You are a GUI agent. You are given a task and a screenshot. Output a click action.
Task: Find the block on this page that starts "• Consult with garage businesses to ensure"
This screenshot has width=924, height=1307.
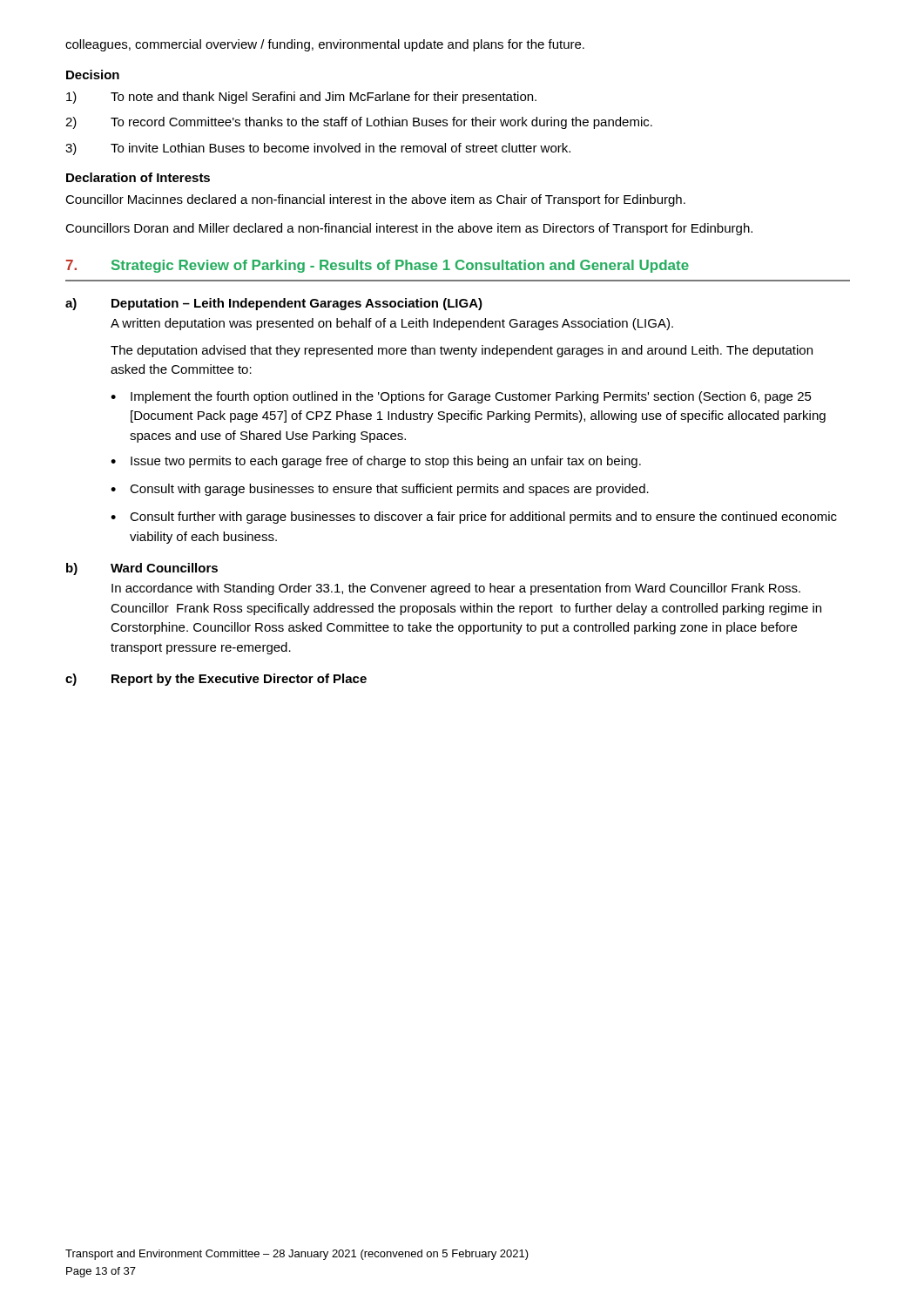coord(480,490)
